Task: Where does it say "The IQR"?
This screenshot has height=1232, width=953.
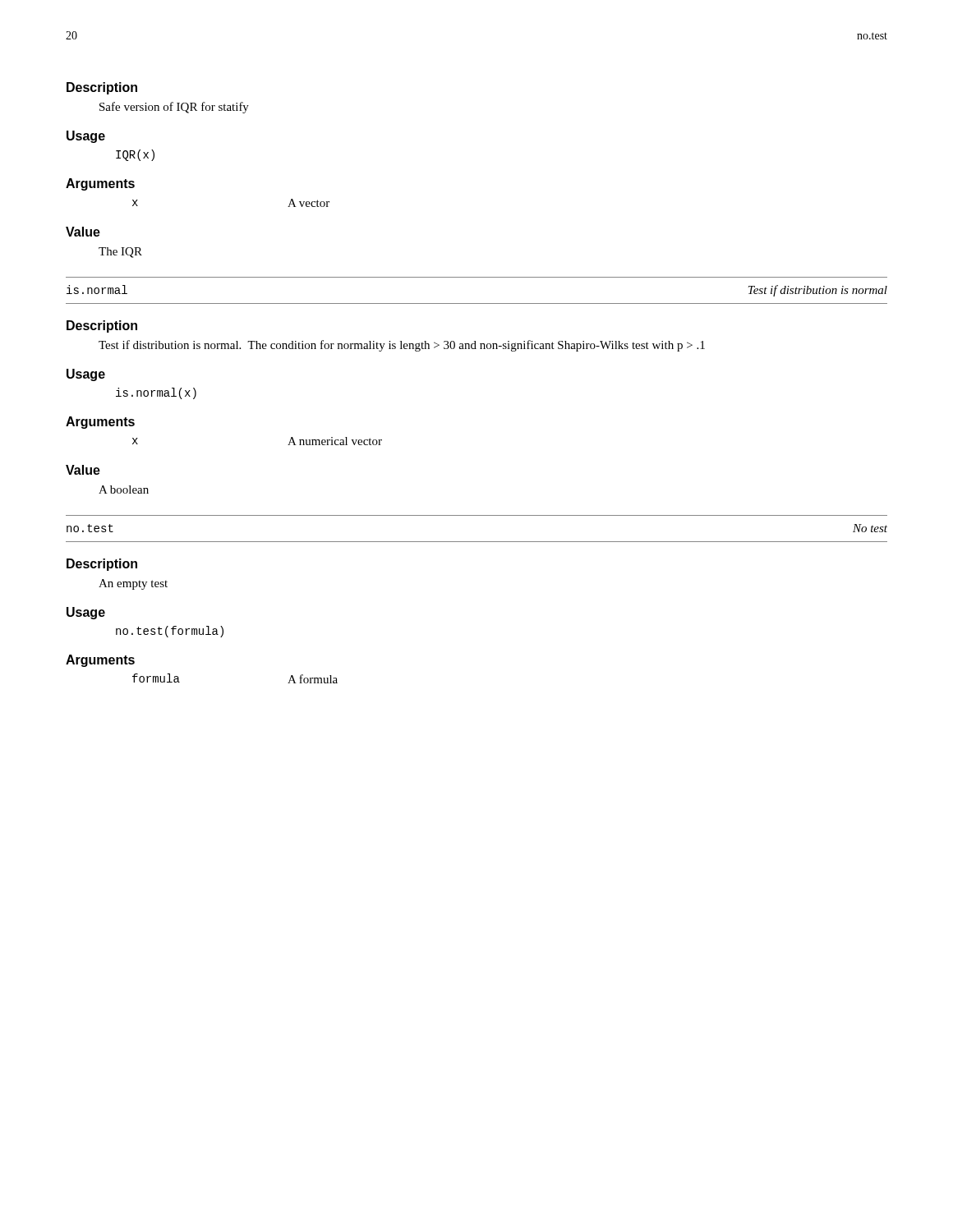Action: [120, 251]
